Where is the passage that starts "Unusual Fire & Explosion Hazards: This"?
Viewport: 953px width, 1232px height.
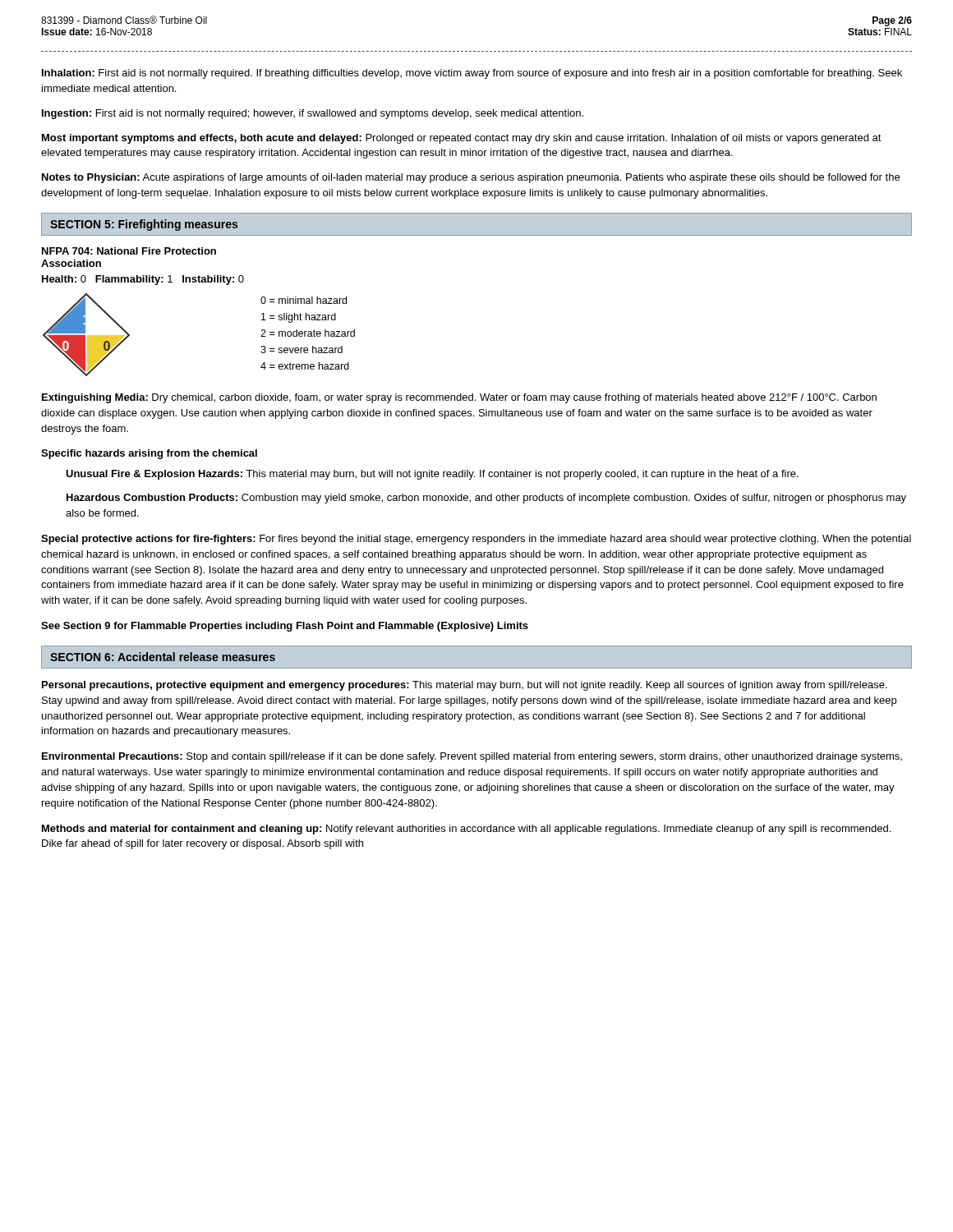pyautogui.click(x=489, y=475)
